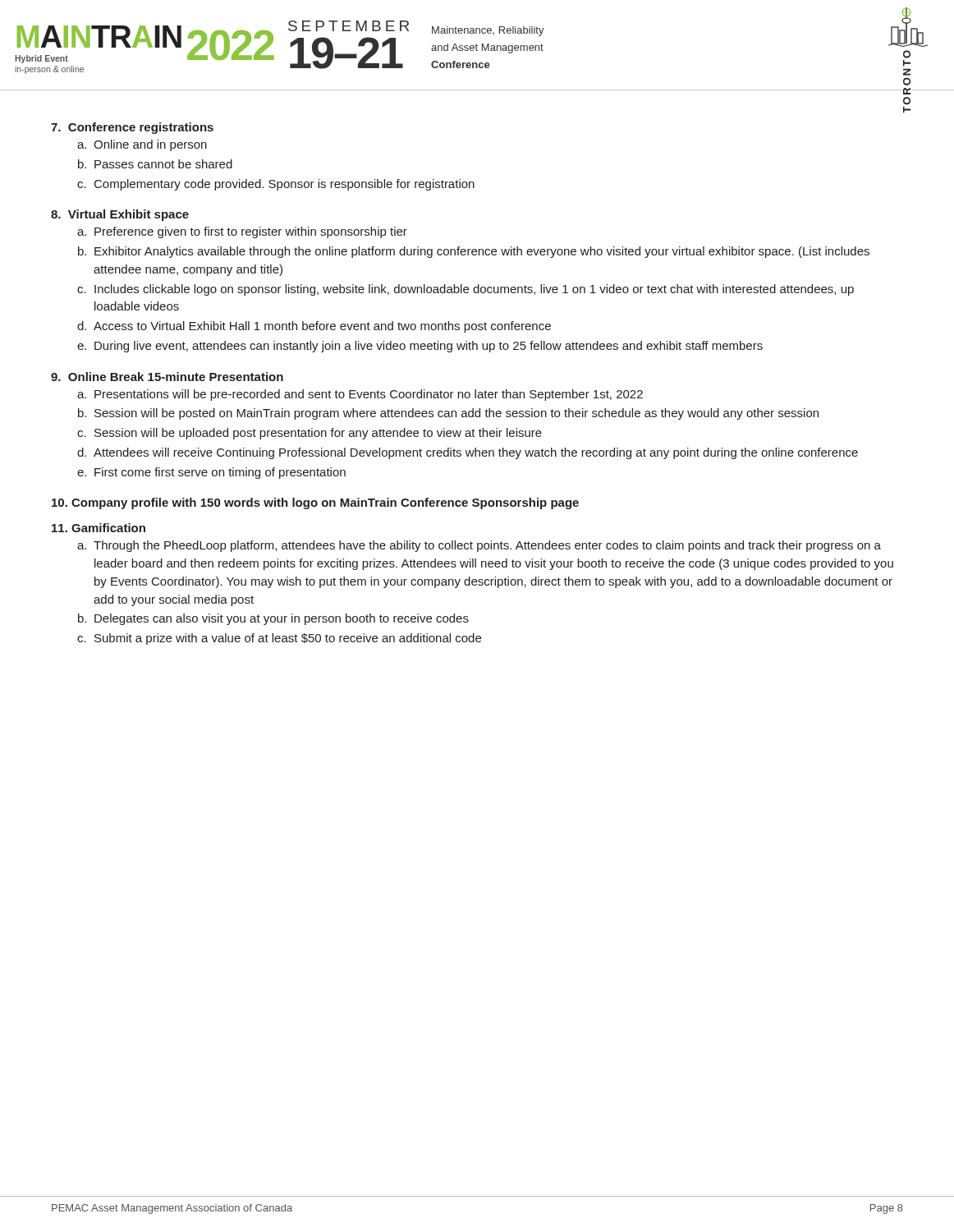The width and height of the screenshot is (954, 1232).
Task: Select the text starting "b. Delegates can also visit you at your"
Action: pos(260,619)
